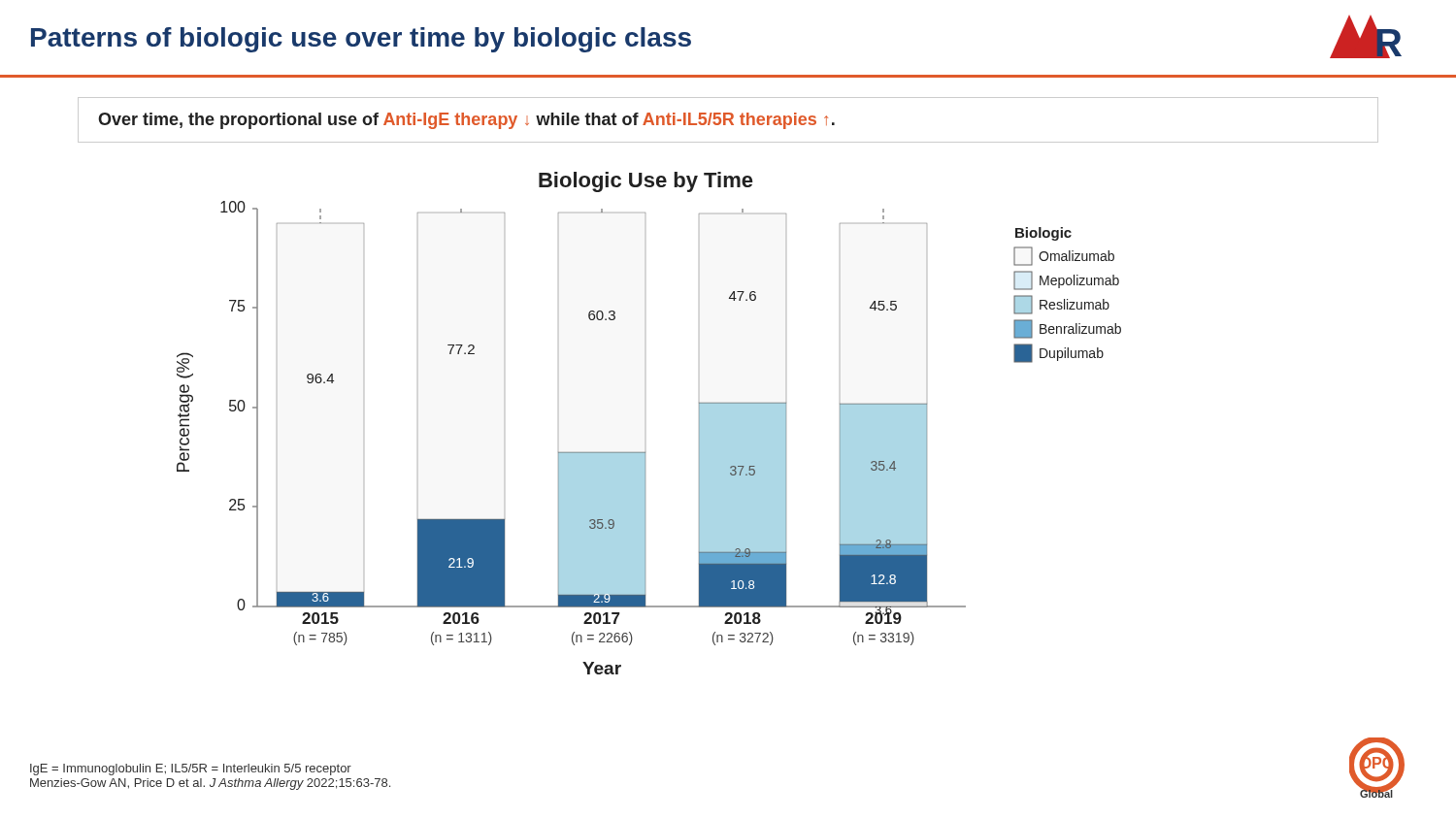Locate the passage starting "IgE = Immunoglobulin E; IL5/5R = Interleukin 5/5"
Image resolution: width=1456 pixels, height=819 pixels.
pyautogui.click(x=210, y=775)
